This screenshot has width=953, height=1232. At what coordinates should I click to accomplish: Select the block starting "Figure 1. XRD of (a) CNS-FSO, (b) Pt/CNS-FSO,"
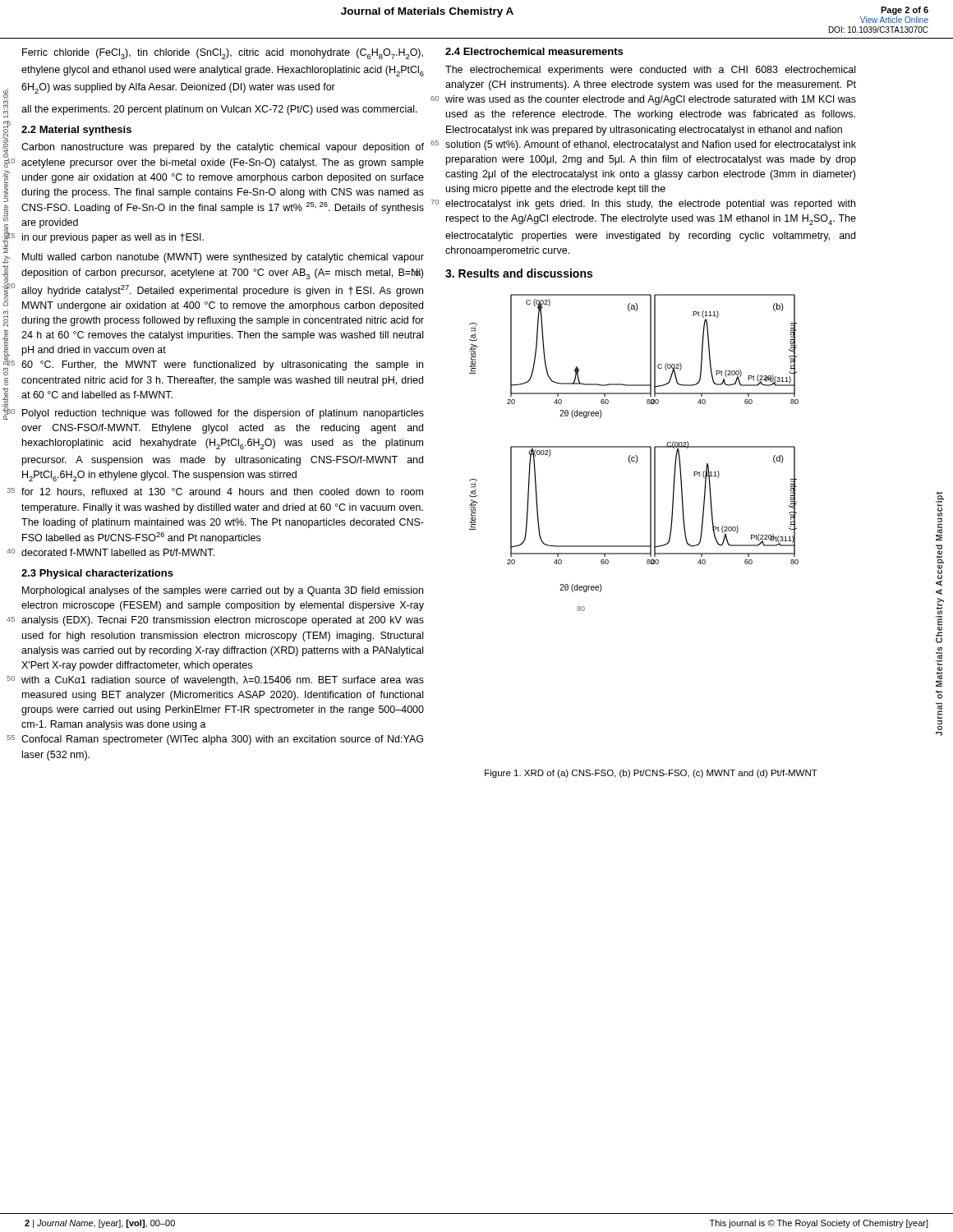tap(651, 773)
